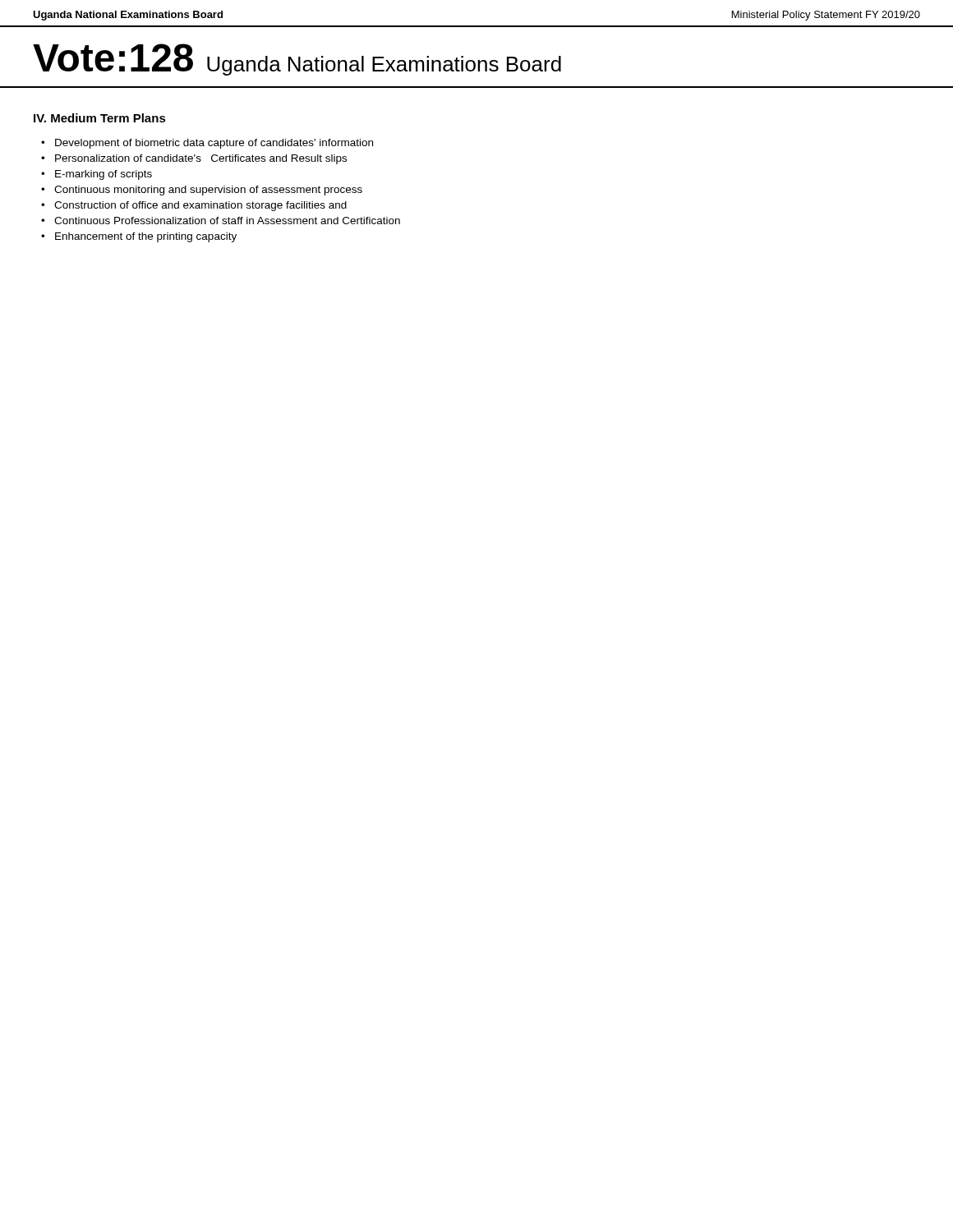Click the passage that begins "• Continuous monitoring and supervision"
953x1232 pixels.
(x=202, y=189)
